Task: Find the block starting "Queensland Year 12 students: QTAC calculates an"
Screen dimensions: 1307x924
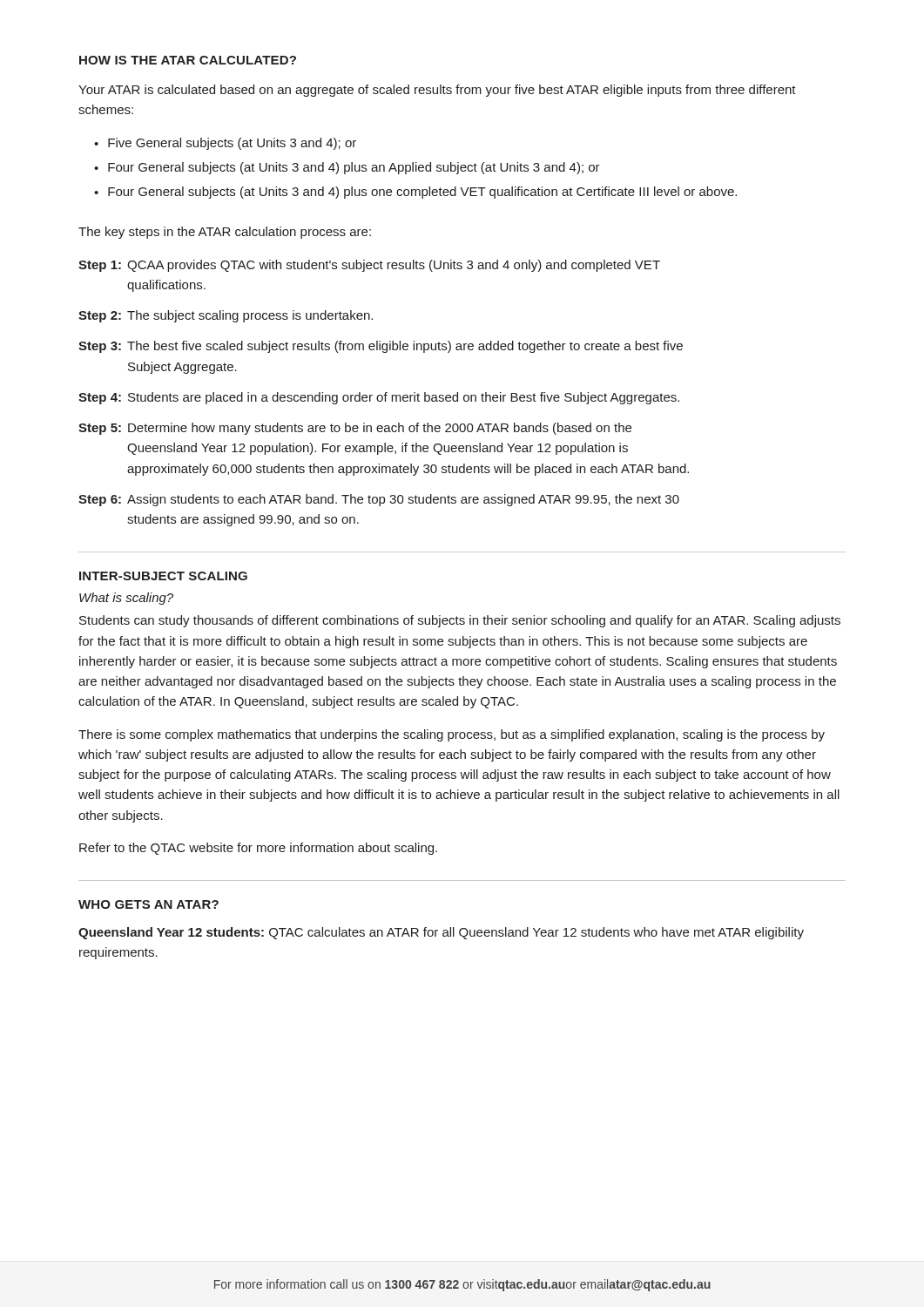Action: (x=441, y=942)
